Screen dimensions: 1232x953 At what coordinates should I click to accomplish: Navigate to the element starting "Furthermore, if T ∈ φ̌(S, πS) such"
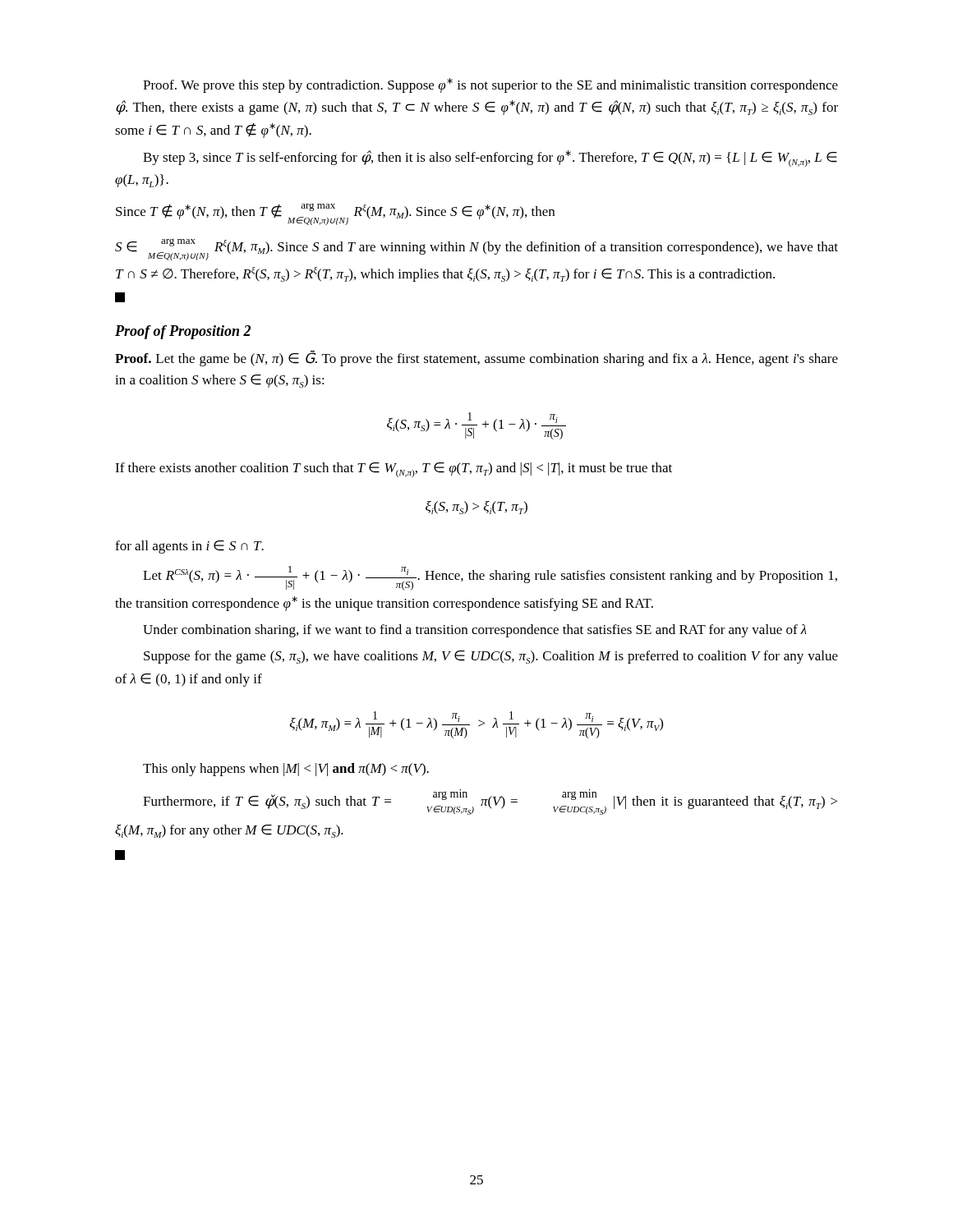476,812
